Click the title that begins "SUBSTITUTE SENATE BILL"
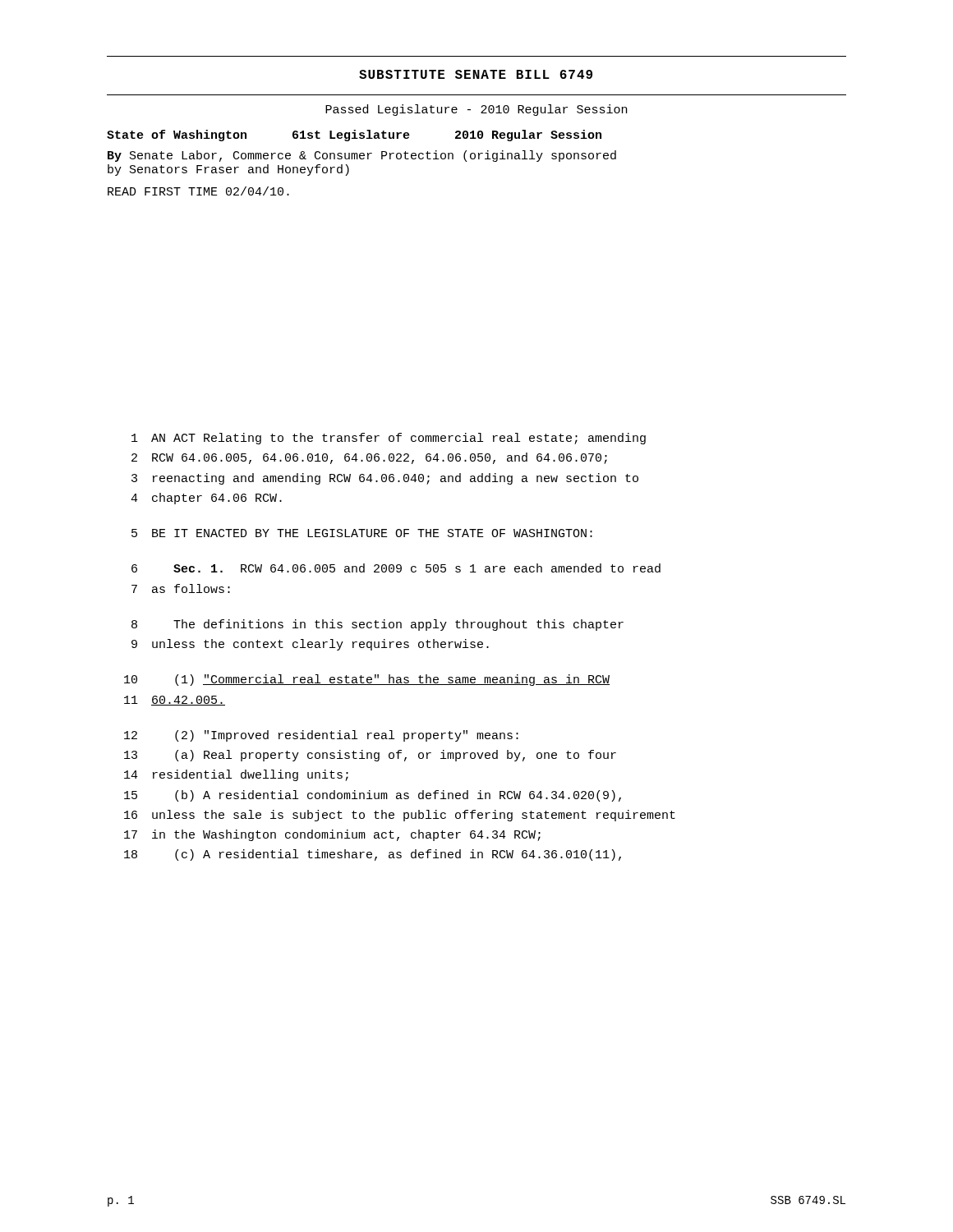953x1232 pixels. pyautogui.click(x=476, y=76)
